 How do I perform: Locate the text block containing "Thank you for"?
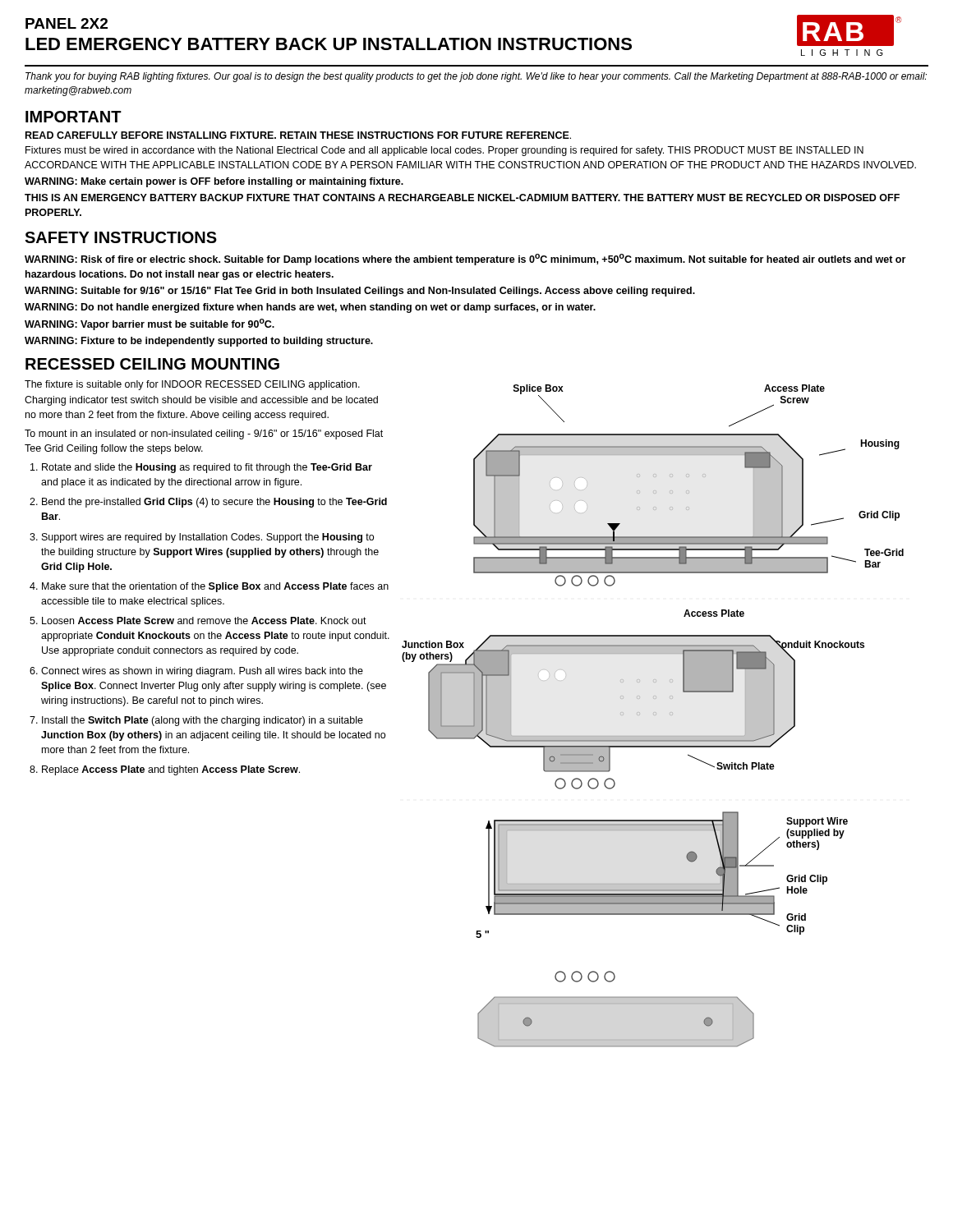(476, 83)
